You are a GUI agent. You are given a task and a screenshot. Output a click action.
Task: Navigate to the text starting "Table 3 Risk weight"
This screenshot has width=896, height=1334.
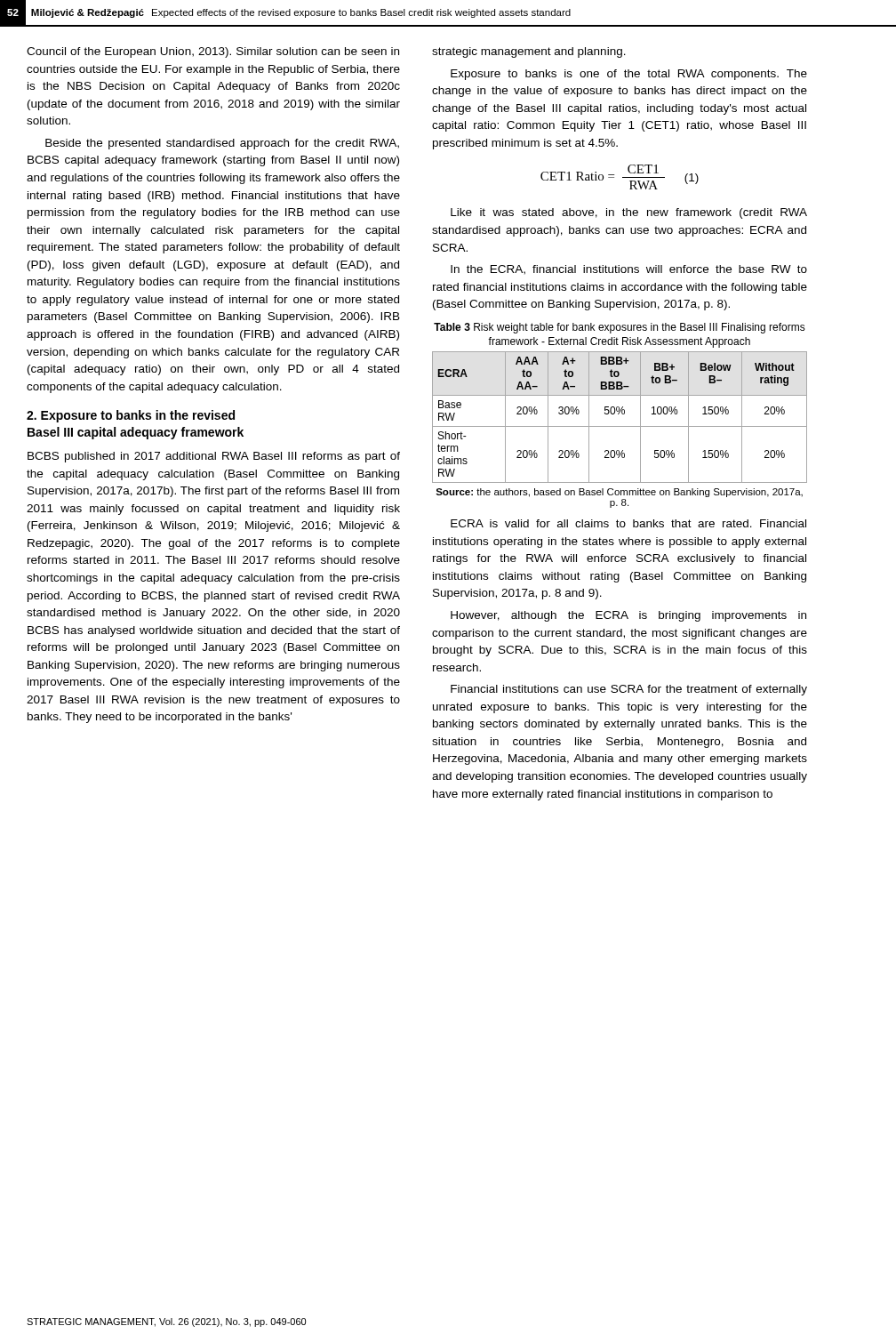(620, 334)
